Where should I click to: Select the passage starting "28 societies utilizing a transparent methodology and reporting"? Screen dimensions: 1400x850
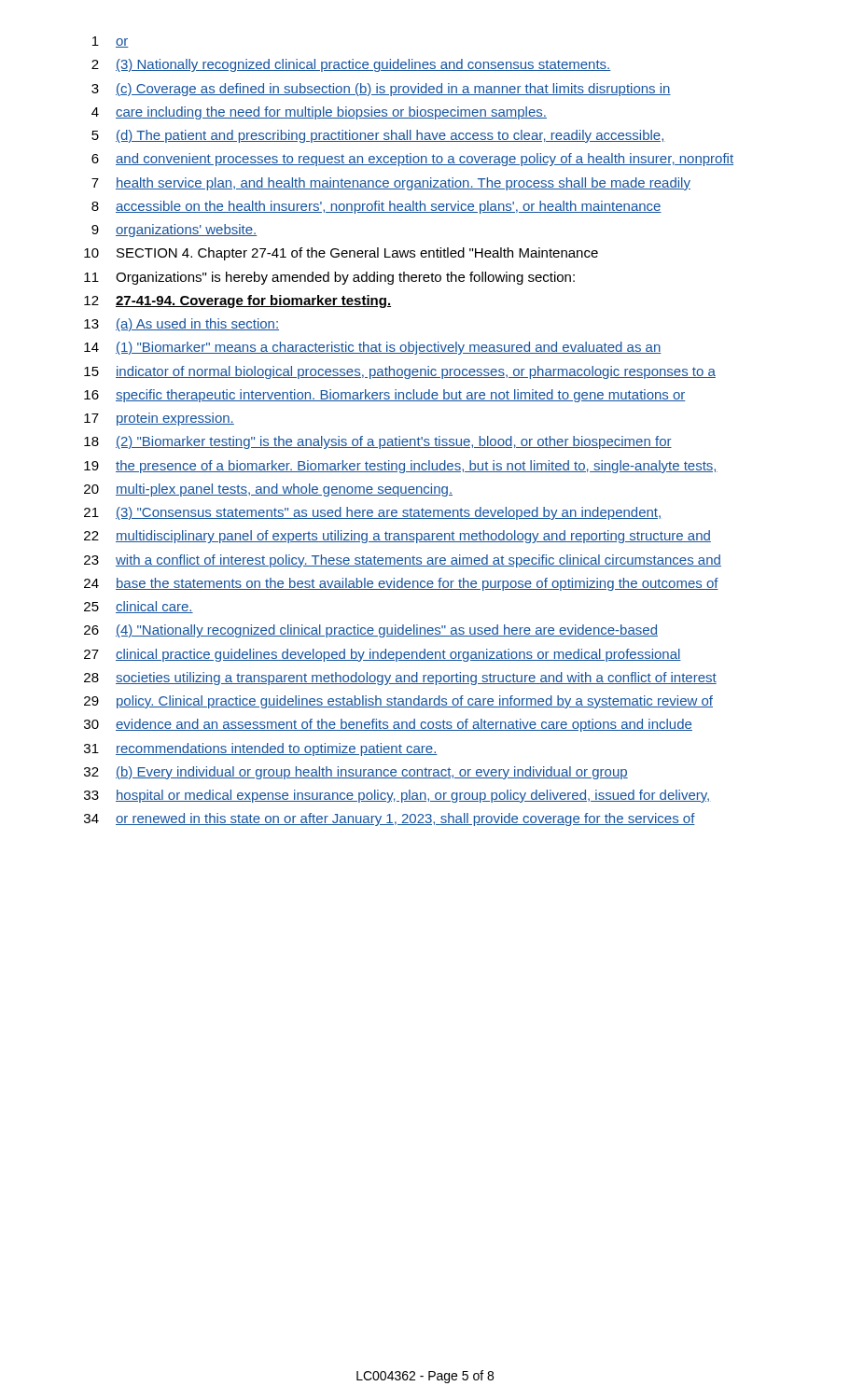425,677
